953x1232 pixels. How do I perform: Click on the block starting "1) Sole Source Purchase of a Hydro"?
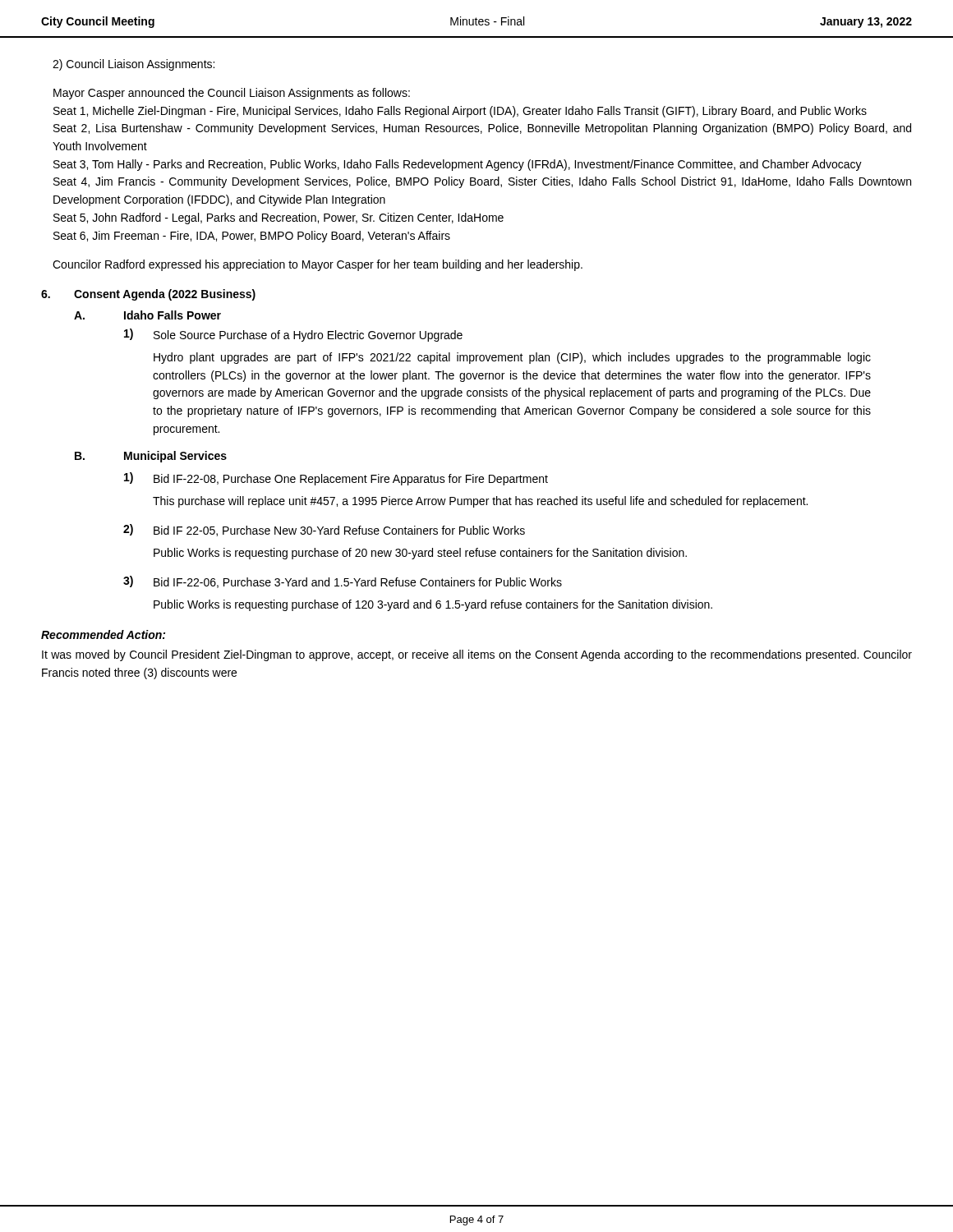point(293,335)
